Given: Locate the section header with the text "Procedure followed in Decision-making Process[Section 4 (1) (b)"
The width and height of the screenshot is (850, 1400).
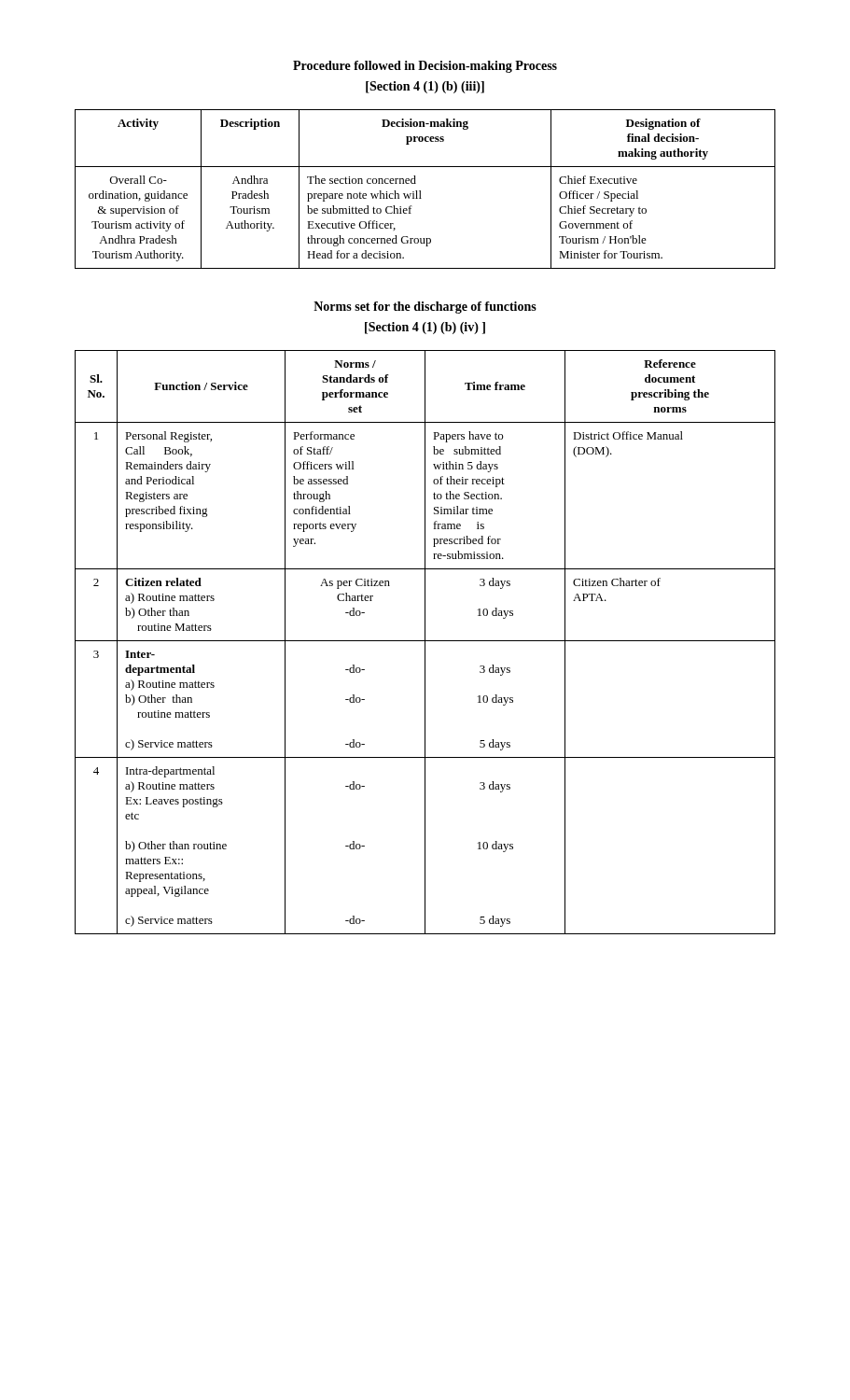Looking at the screenshot, I should 425,76.
